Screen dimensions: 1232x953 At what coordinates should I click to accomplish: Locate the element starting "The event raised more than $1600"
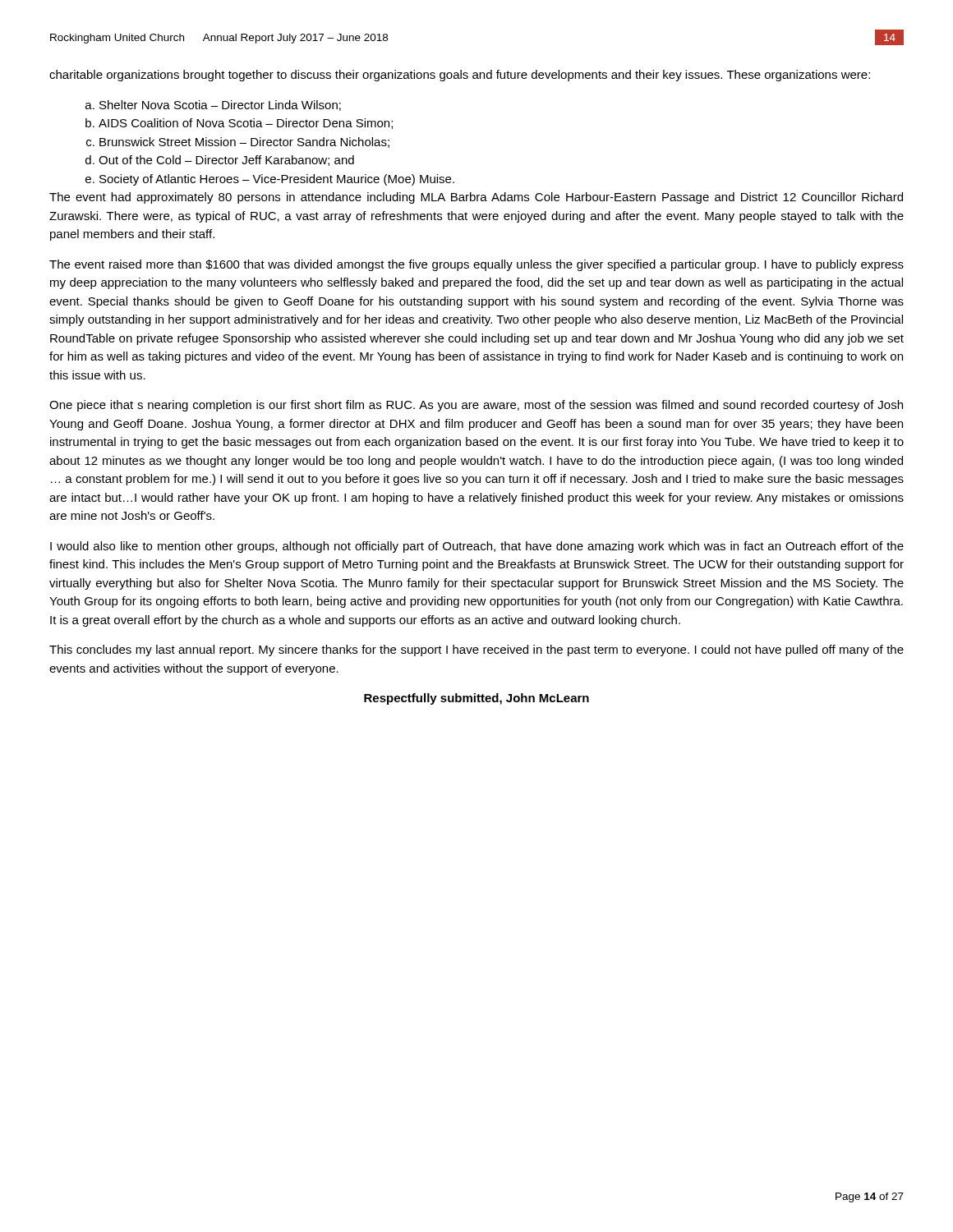point(476,320)
